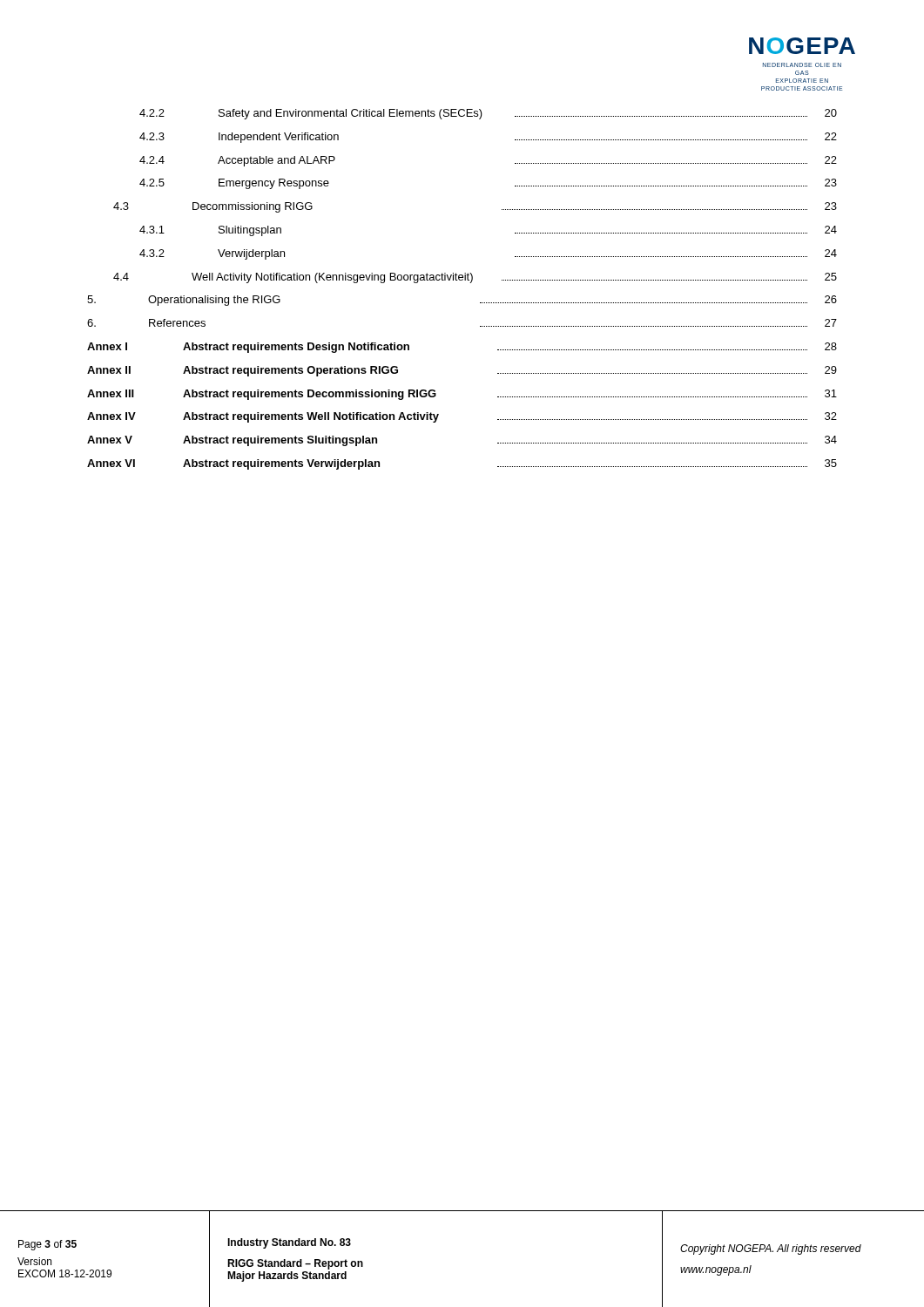Screen dimensions: 1307x924
Task: Click where it says "4.2.5 Emergency Response 23"
Action: 152,183
